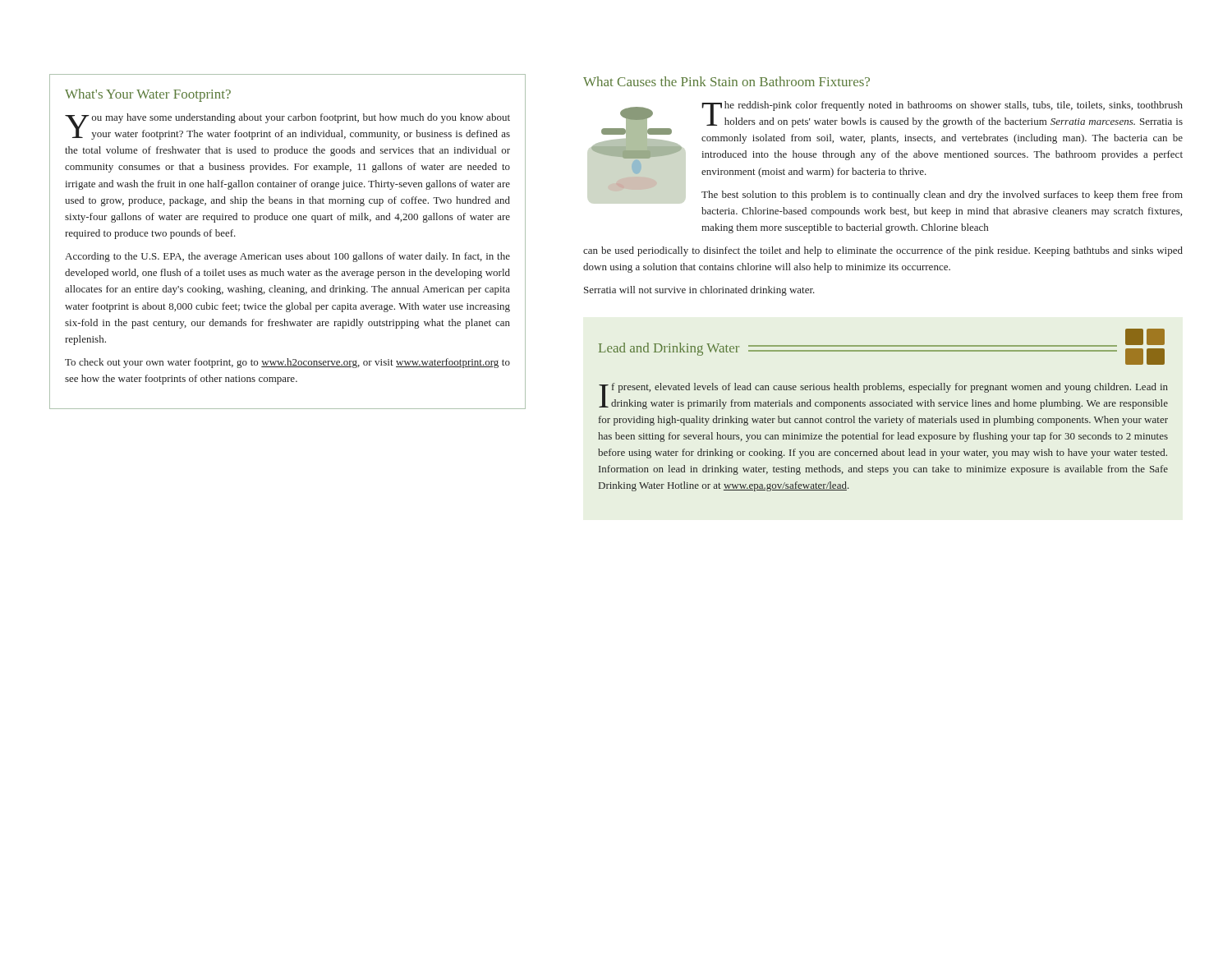Find the element starting "can be used periodically to disinfect"
The image size is (1232, 953).
tap(883, 259)
